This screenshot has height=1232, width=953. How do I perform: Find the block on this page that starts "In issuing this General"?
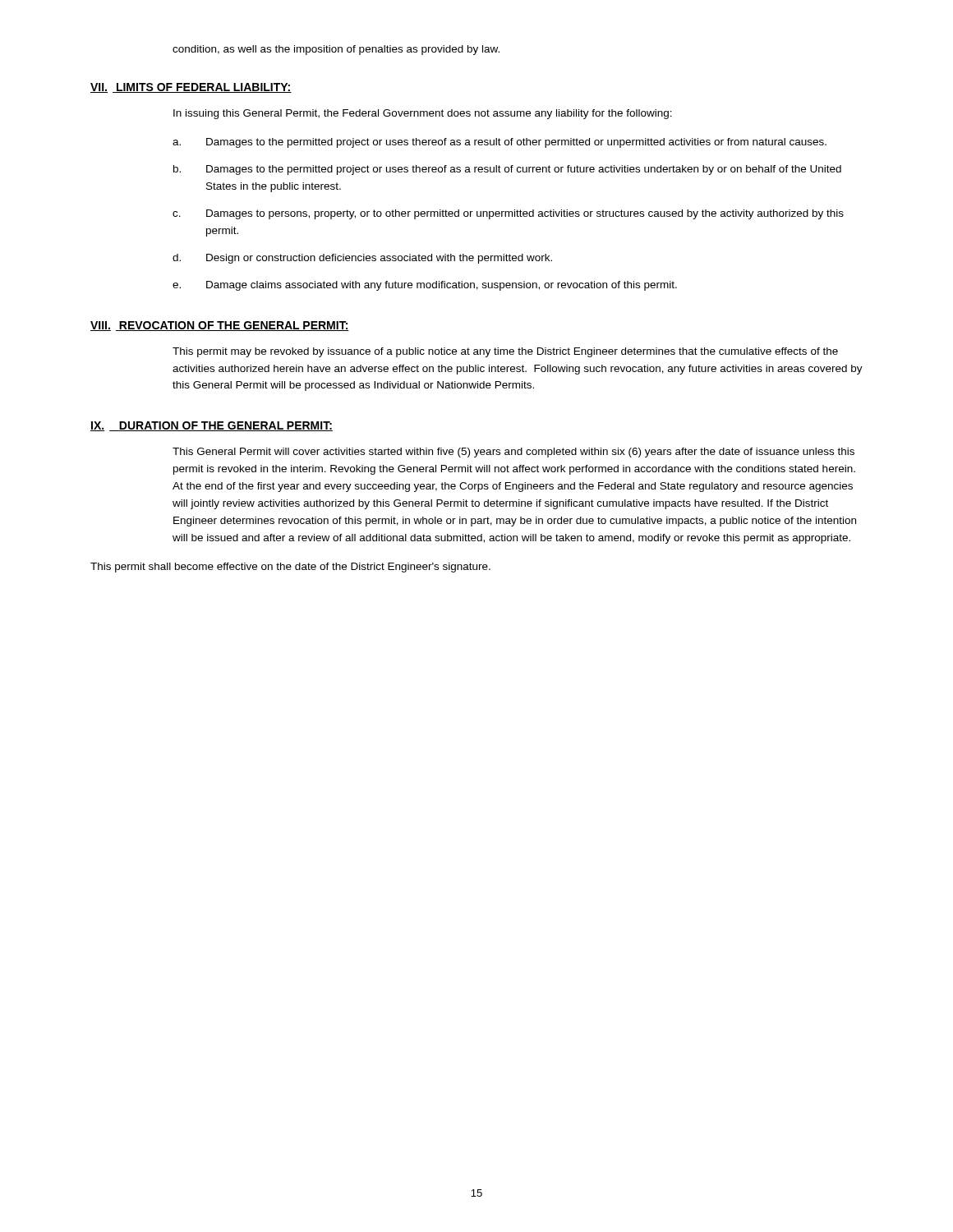coord(423,113)
